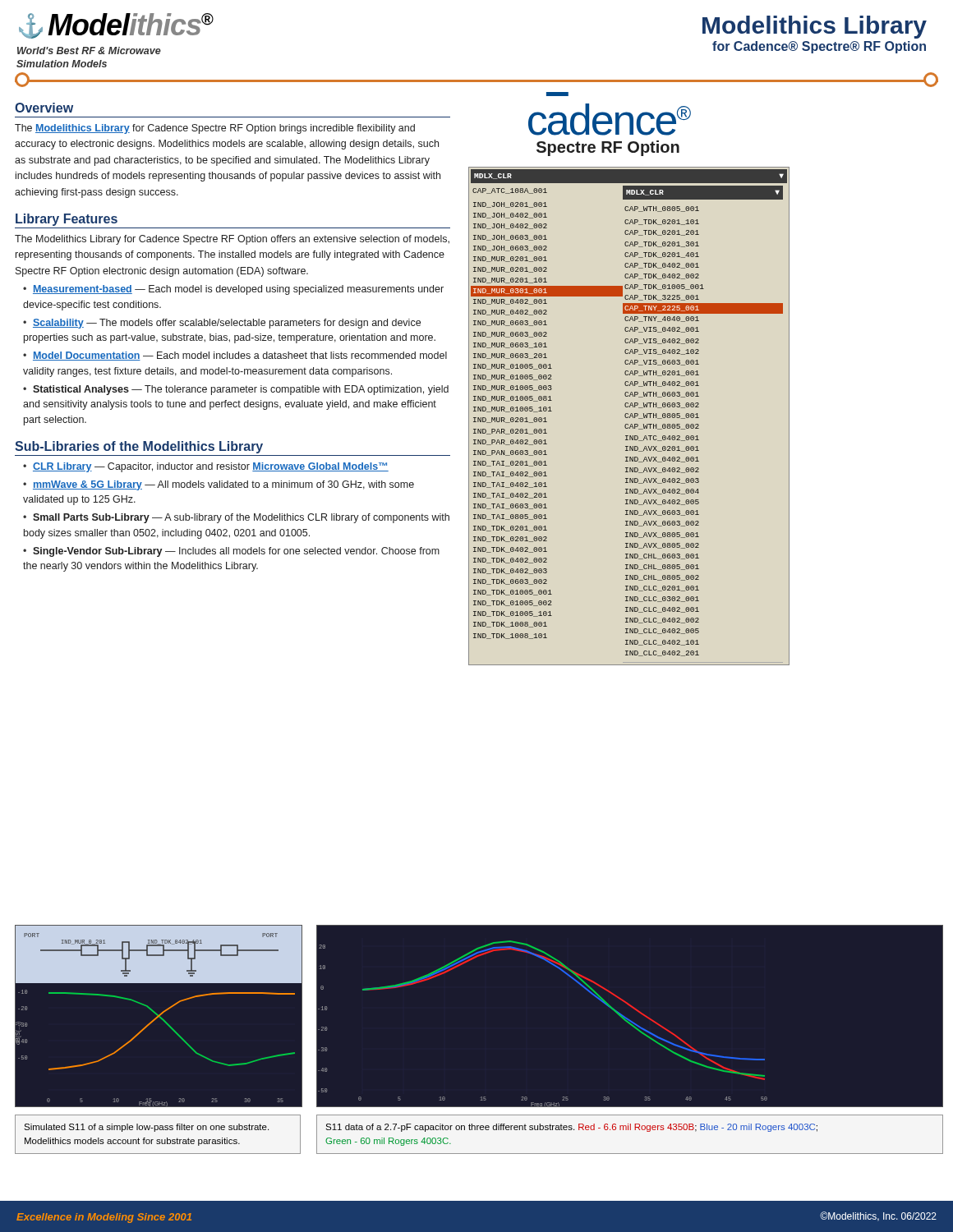Locate the caption containing "Simulated S11 of a simple low-pass"
This screenshot has width=953, height=1232.
pyautogui.click(x=158, y=1134)
